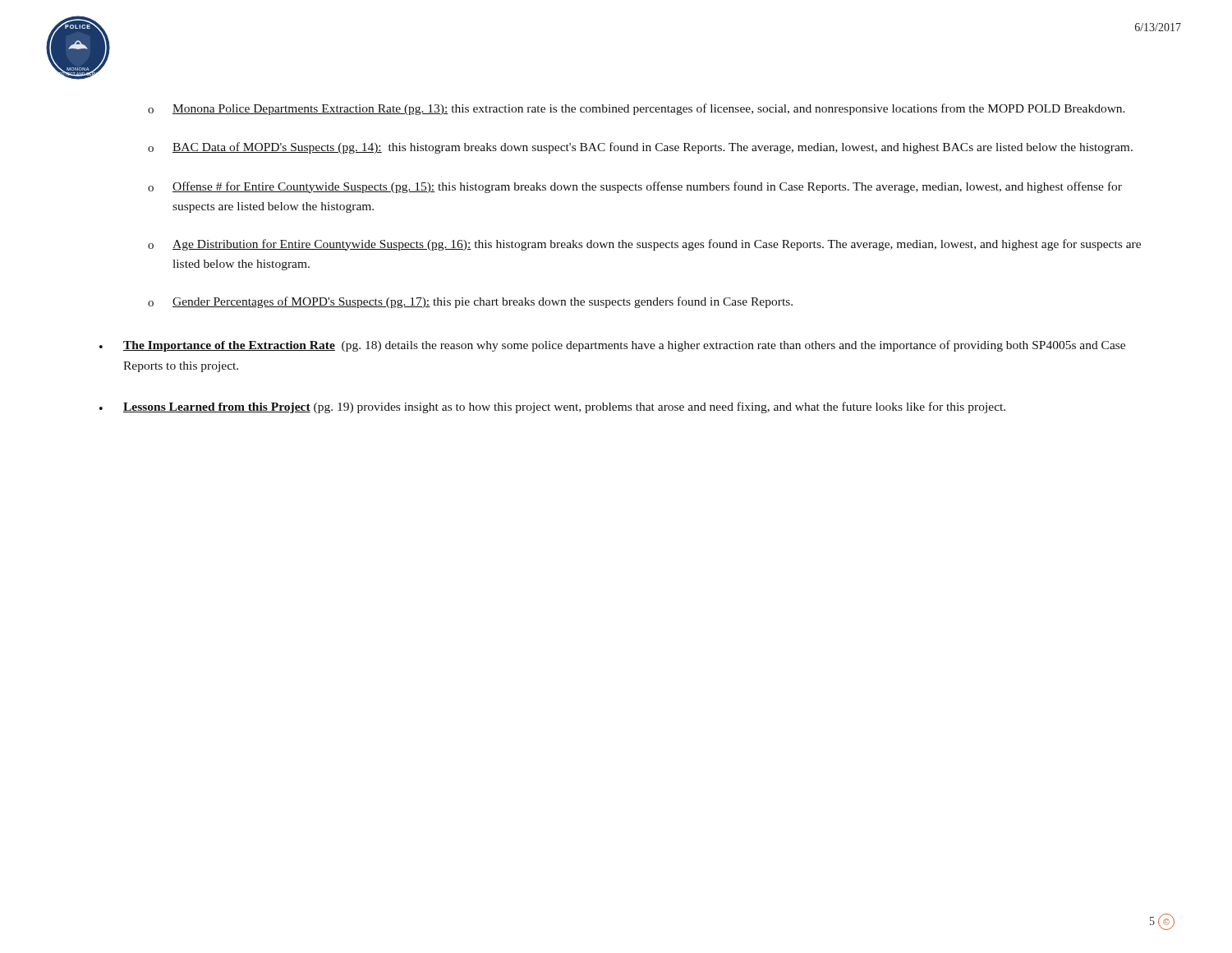The width and height of the screenshot is (1232, 953).
Task: Find the region starting "o Monona Police Departments Extraction Rate (pg. 13):"
Action: click(657, 109)
